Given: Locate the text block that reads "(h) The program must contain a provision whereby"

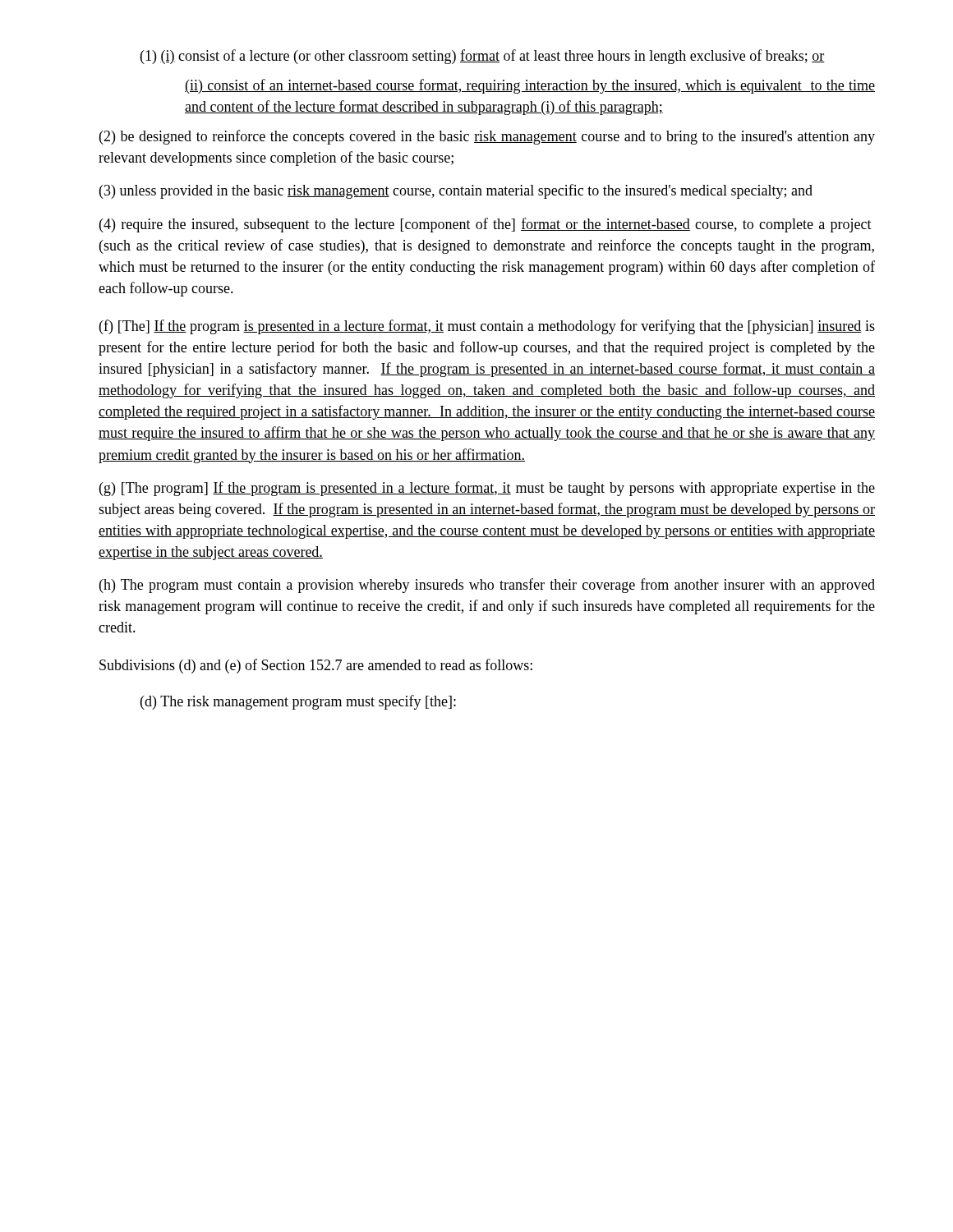Looking at the screenshot, I should click(x=487, y=606).
